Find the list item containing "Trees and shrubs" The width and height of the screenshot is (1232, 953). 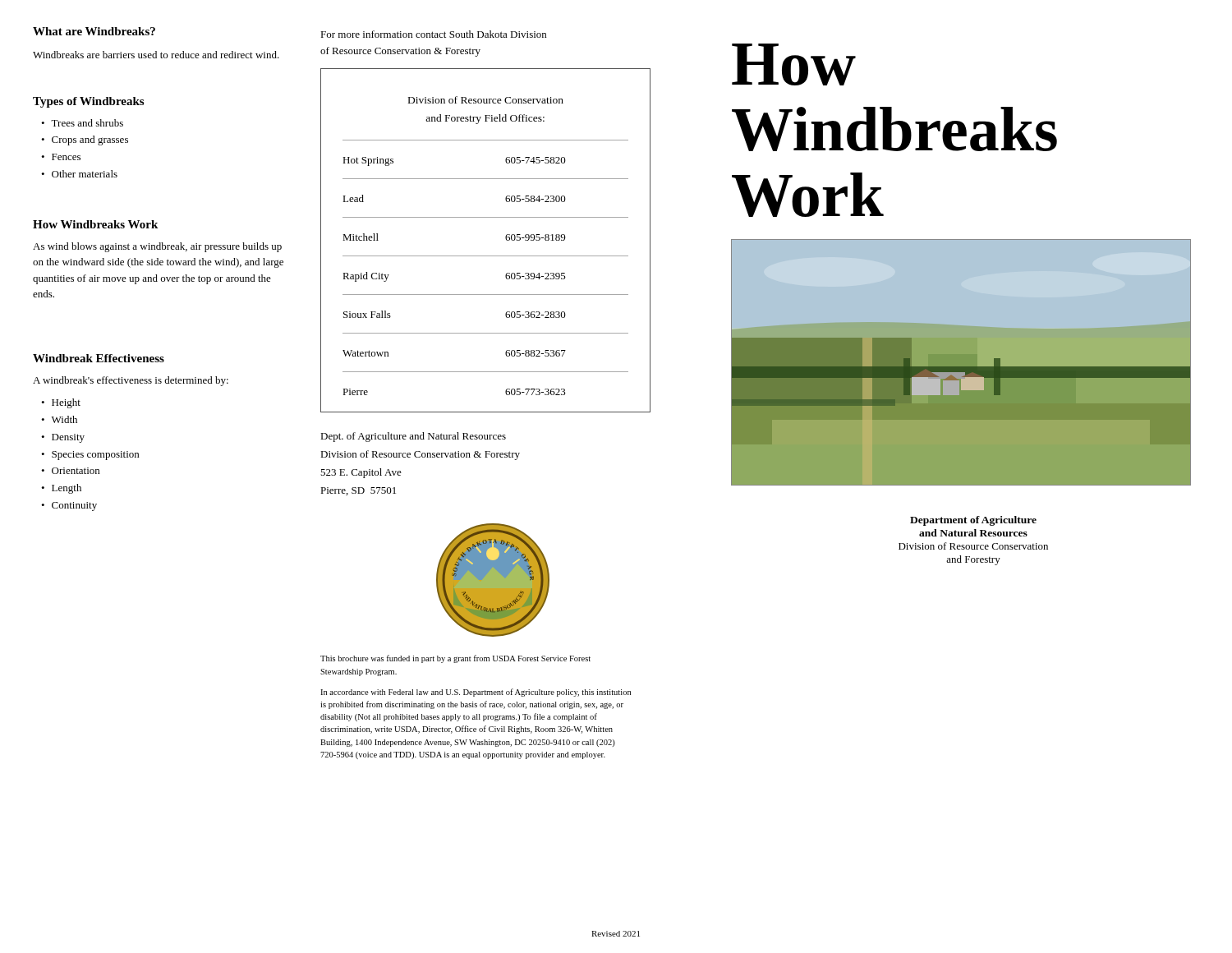click(x=87, y=122)
